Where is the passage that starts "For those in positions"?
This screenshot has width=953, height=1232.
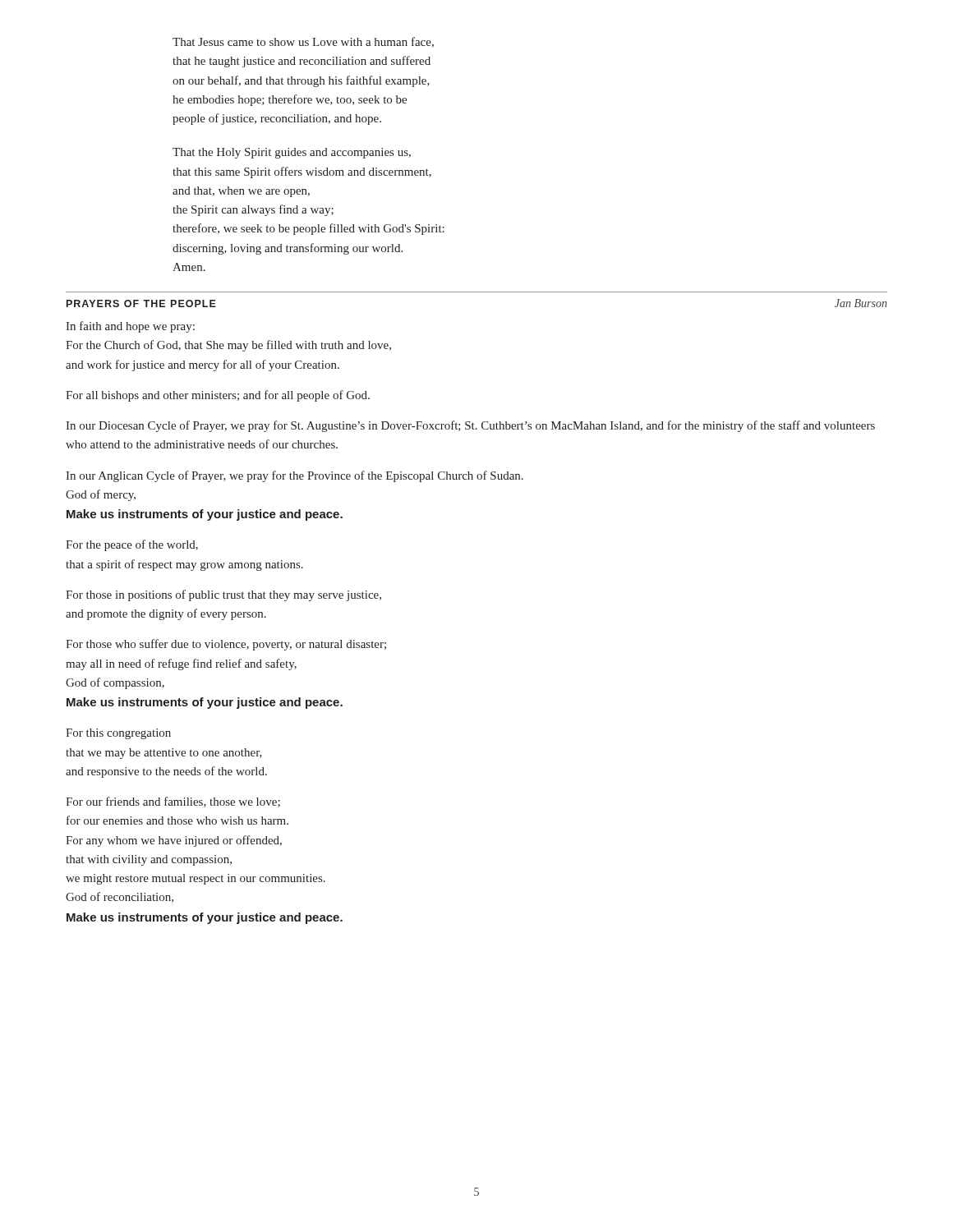[x=224, y=604]
